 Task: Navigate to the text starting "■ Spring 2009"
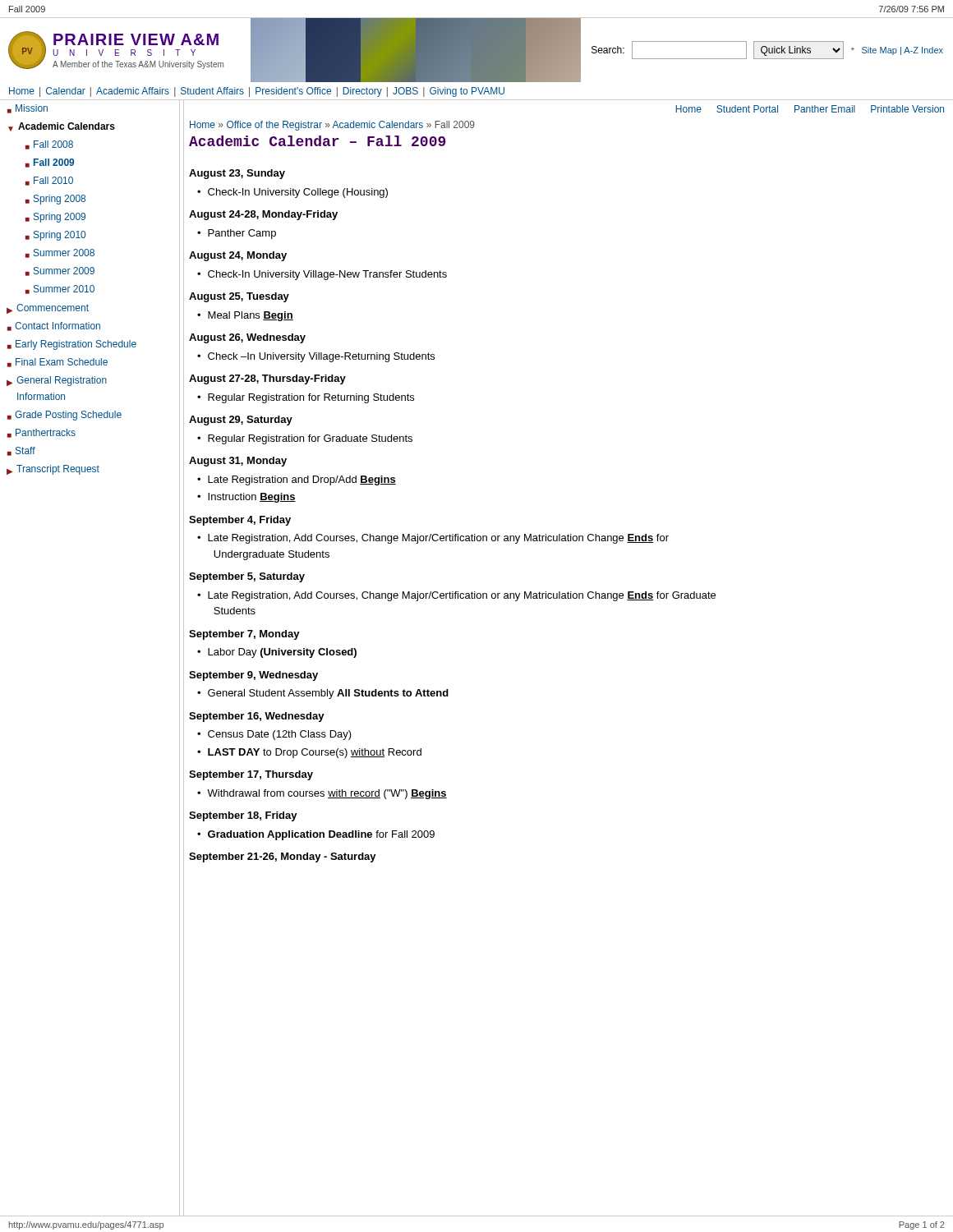(55, 217)
